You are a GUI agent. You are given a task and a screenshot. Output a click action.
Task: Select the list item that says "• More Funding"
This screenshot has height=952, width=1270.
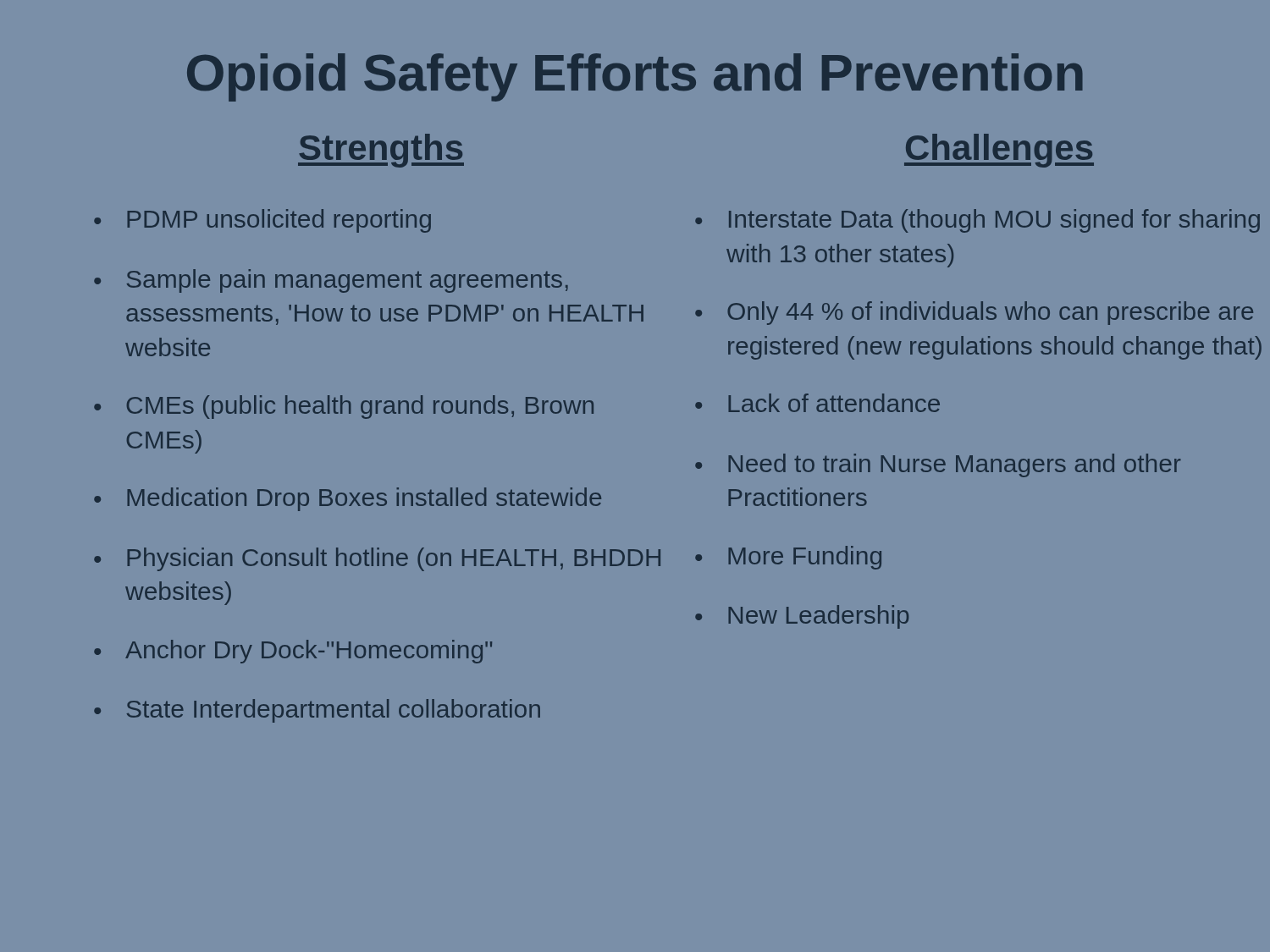pyautogui.click(x=800, y=557)
